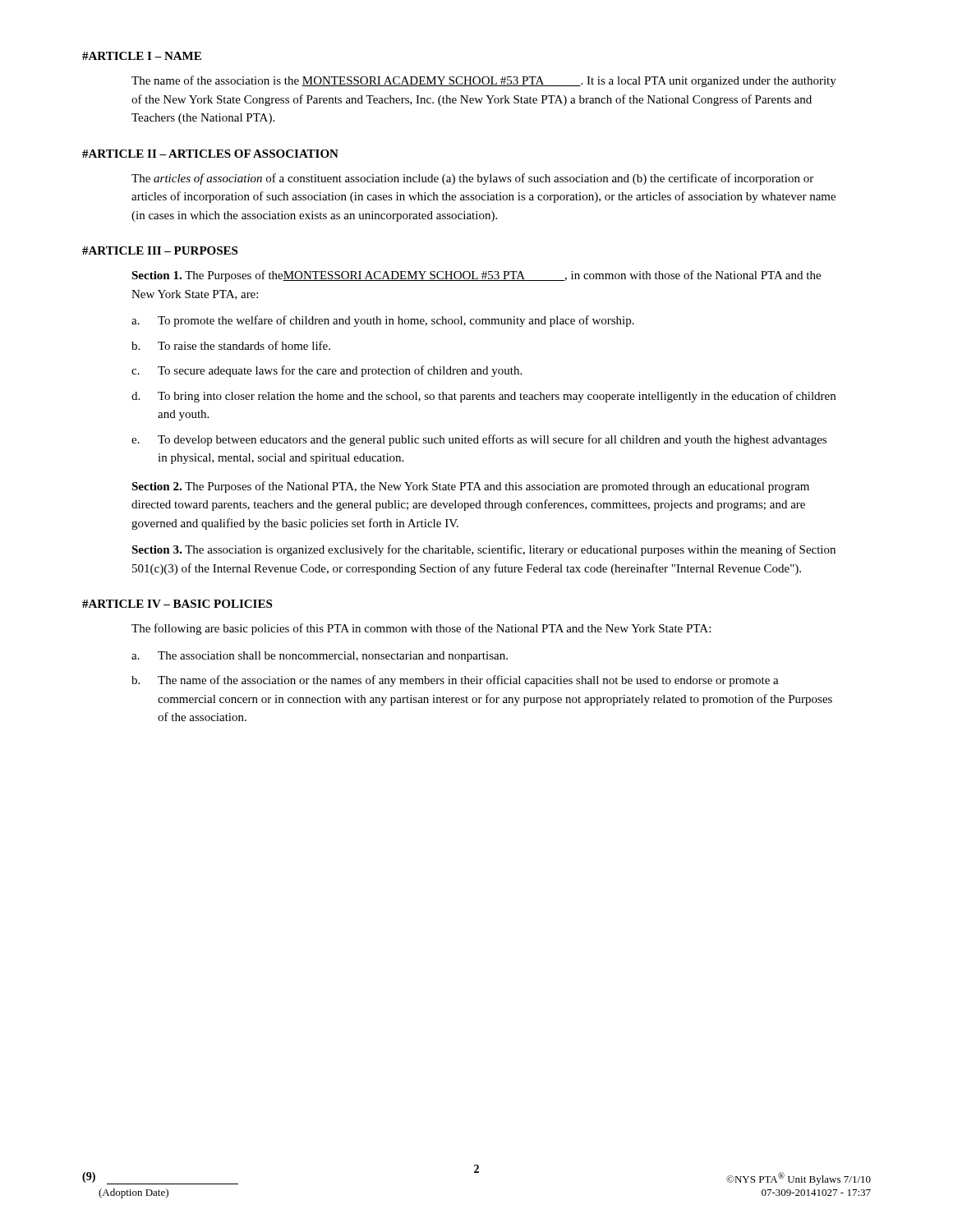Locate the element starting "a. To promote the welfare"

[x=383, y=321]
